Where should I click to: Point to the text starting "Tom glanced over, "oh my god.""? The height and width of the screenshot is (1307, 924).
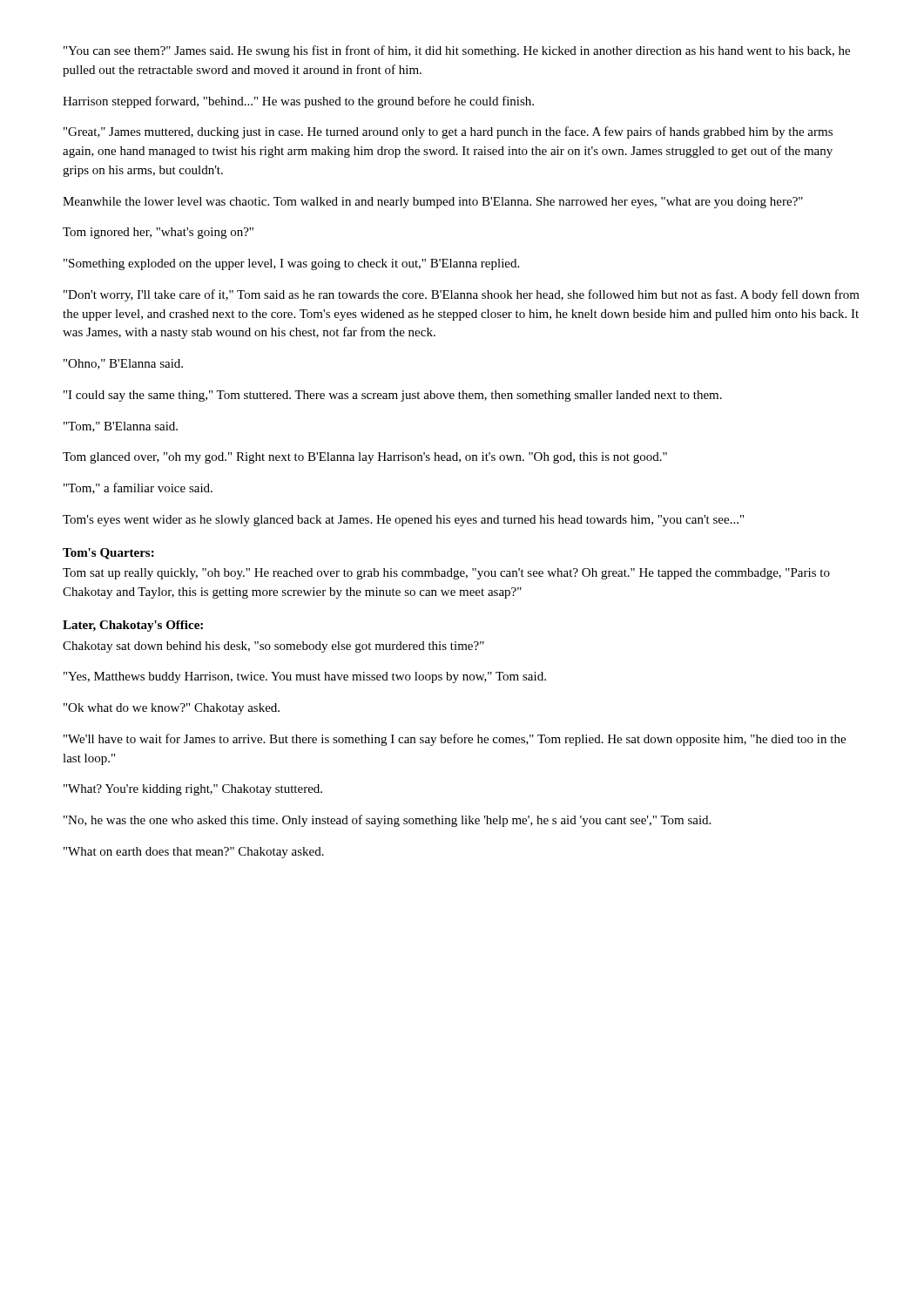pos(365,457)
